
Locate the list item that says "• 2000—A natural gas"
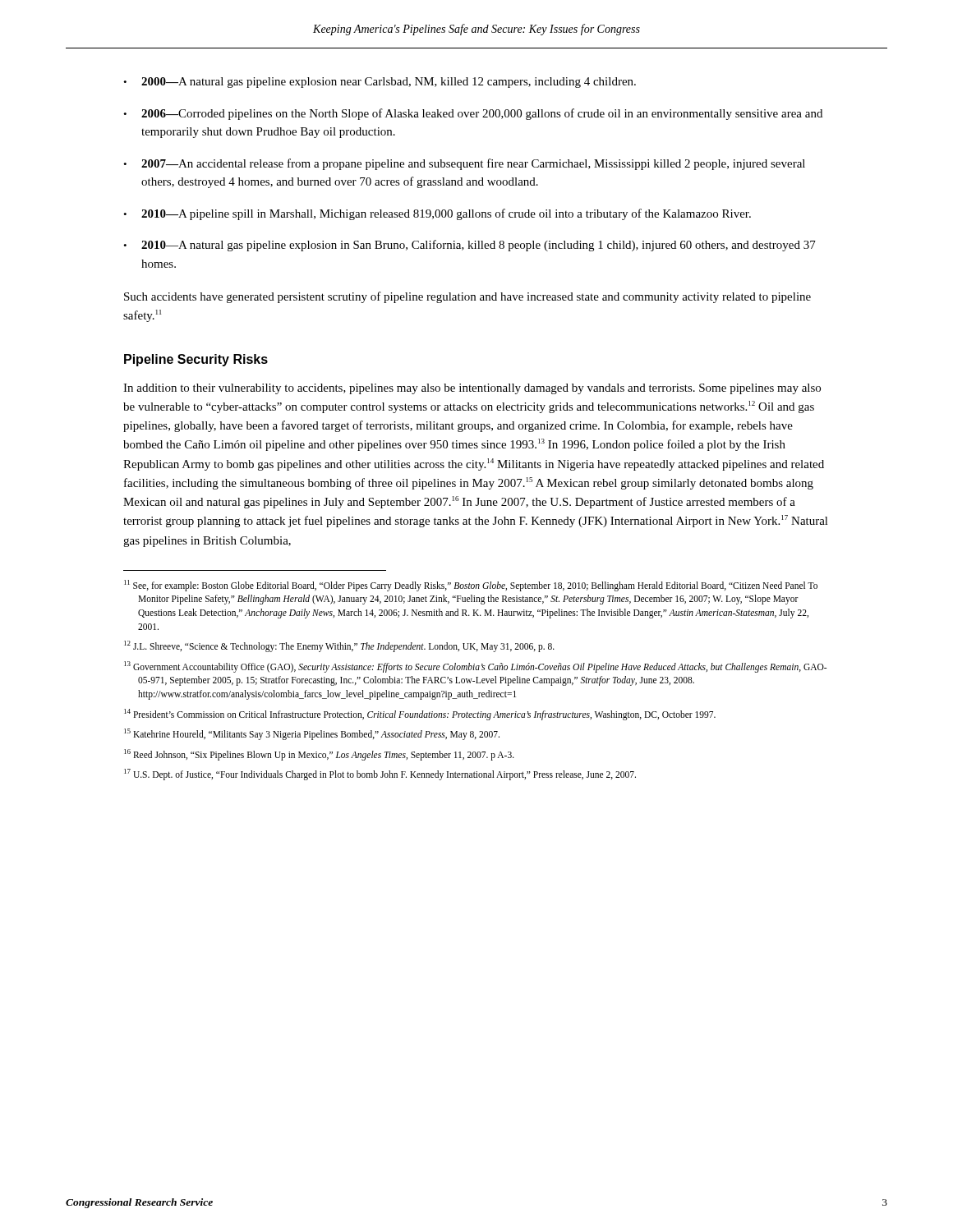pyautogui.click(x=476, y=82)
